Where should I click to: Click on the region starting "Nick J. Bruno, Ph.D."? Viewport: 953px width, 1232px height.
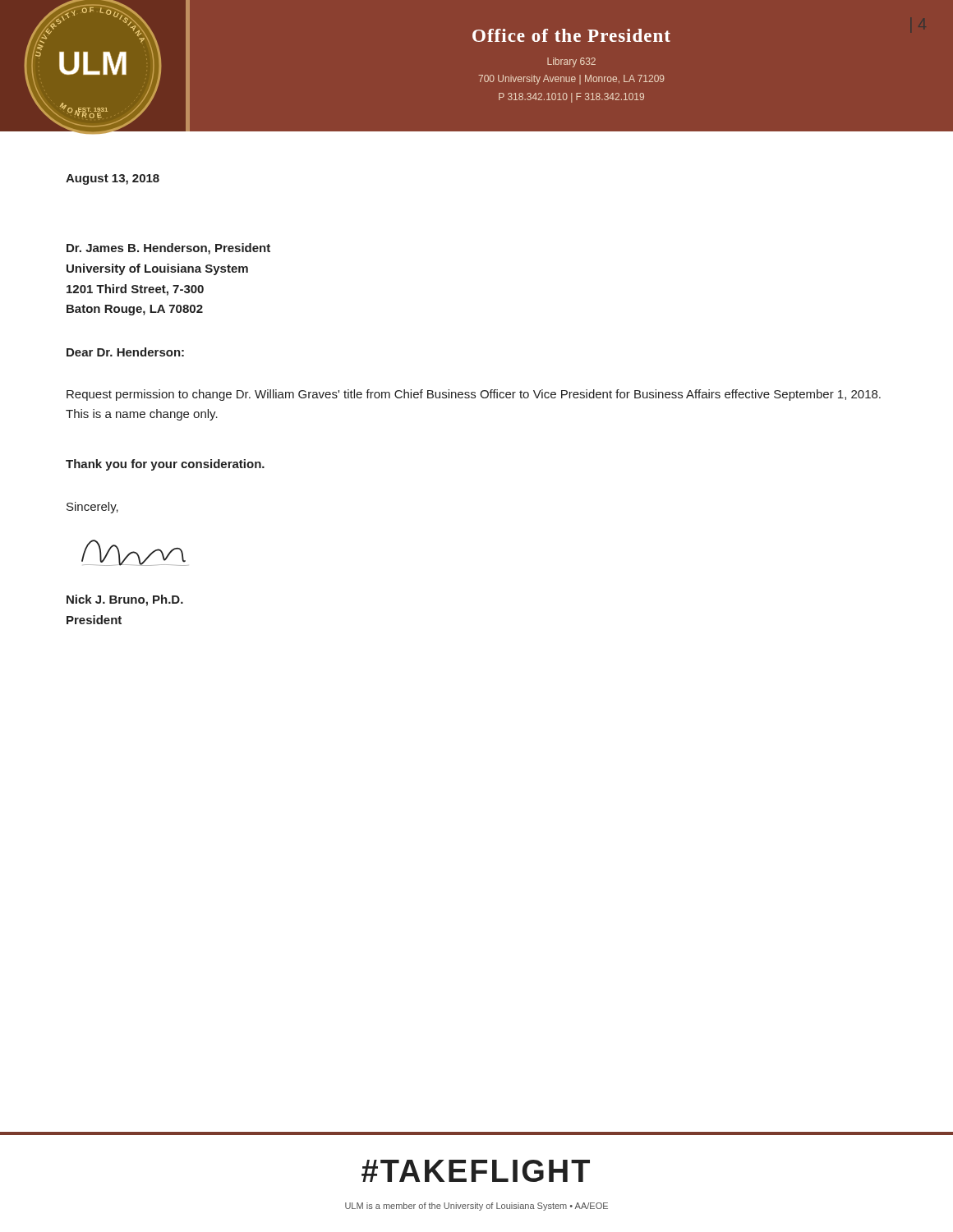point(125,609)
